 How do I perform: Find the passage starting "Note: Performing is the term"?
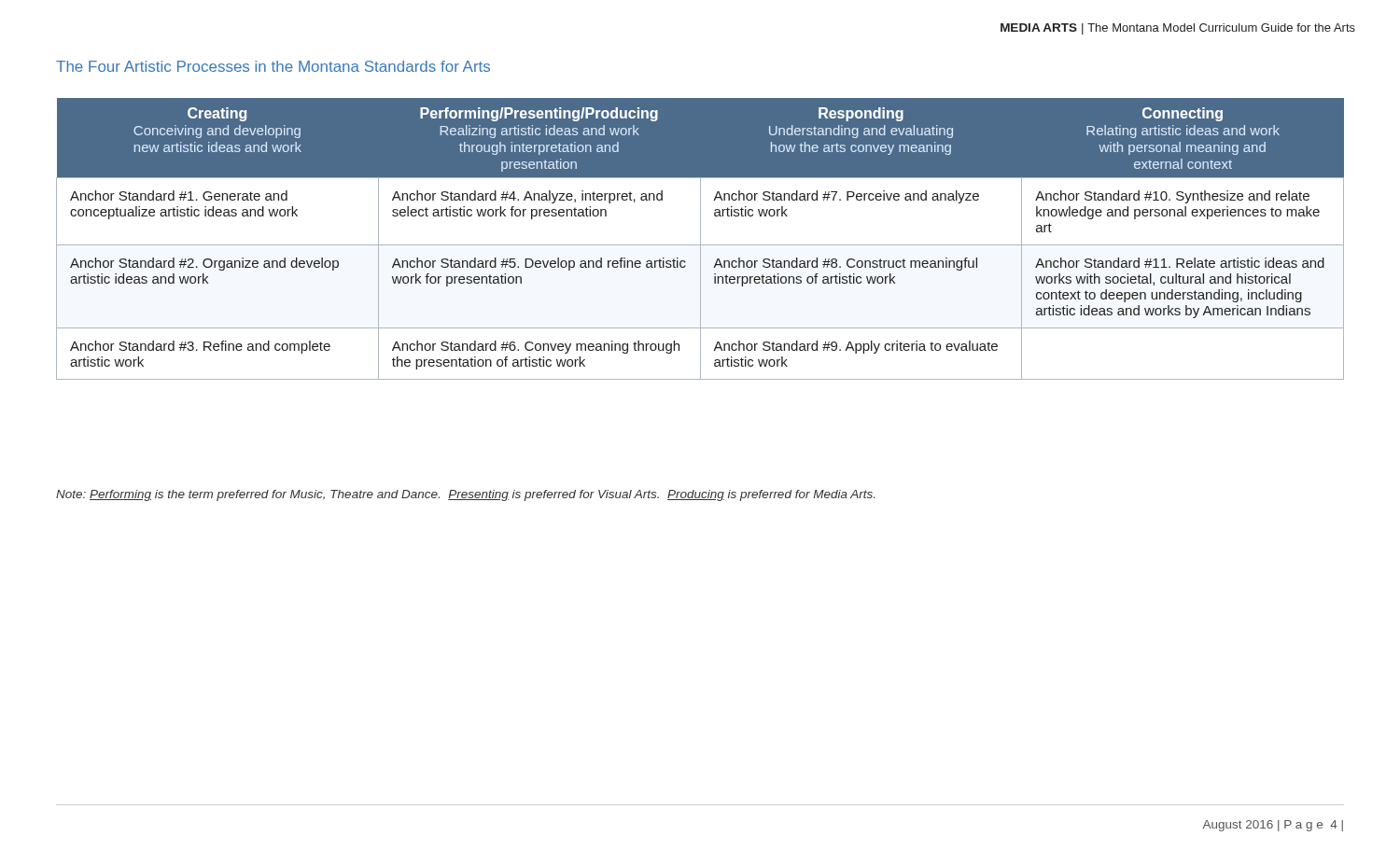coord(466,494)
